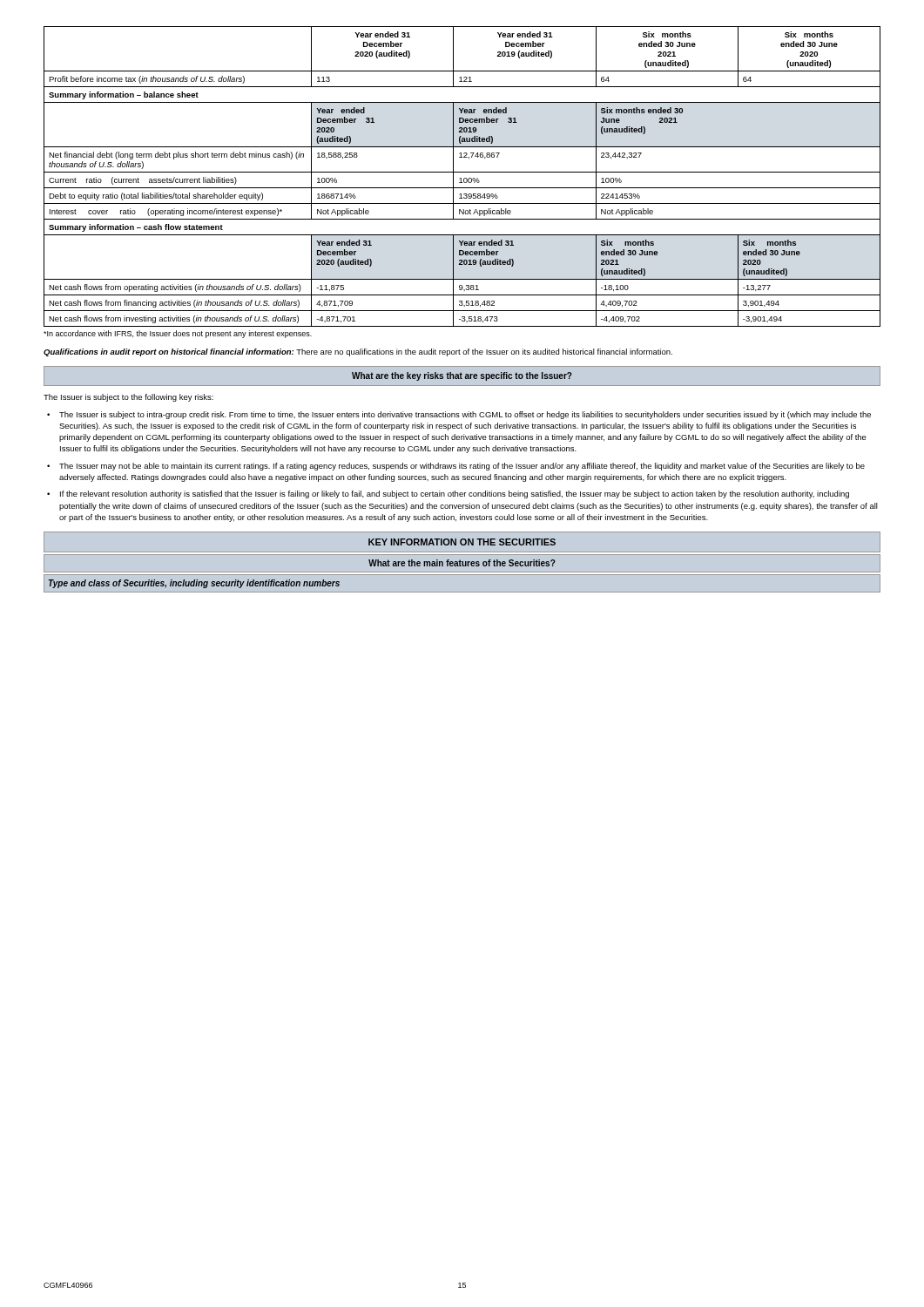The image size is (924, 1307).
Task: Select the text starting "Qualifications in audit report"
Action: click(x=462, y=352)
